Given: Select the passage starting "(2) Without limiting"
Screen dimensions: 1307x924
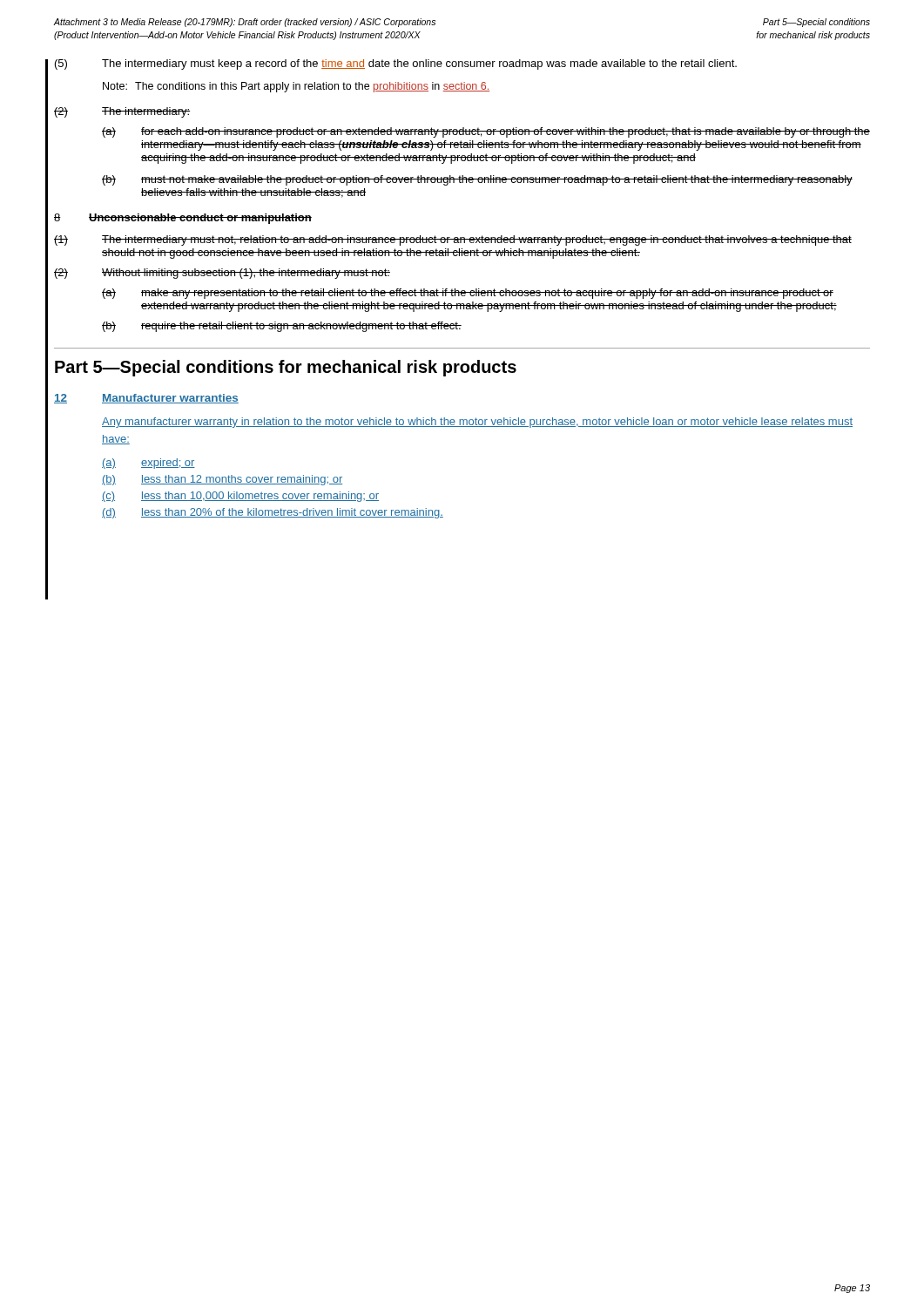Looking at the screenshot, I should point(222,272).
